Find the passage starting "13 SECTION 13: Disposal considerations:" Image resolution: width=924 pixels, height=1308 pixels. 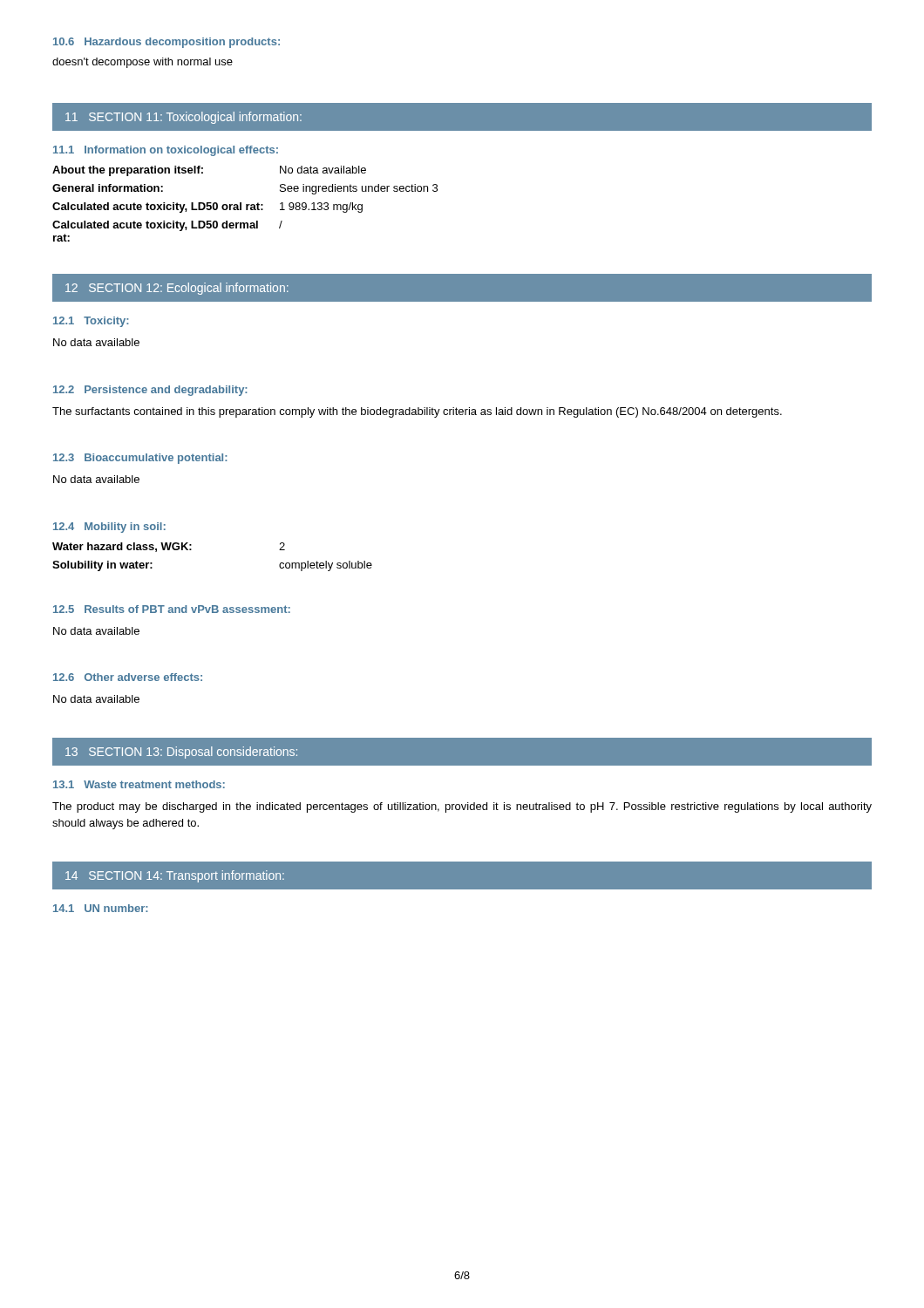point(462,751)
